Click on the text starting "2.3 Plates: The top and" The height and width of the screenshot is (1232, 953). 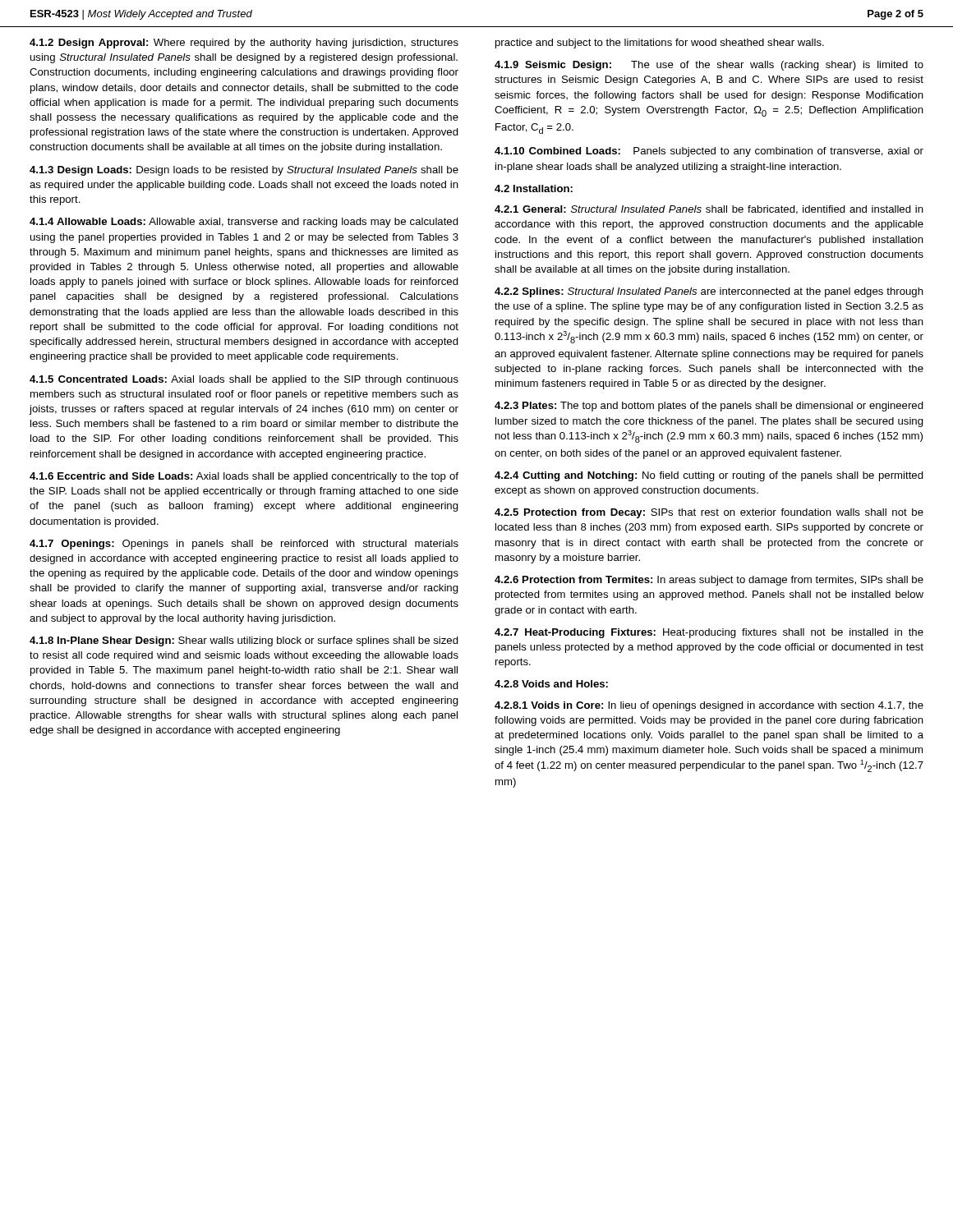pyautogui.click(x=709, y=429)
